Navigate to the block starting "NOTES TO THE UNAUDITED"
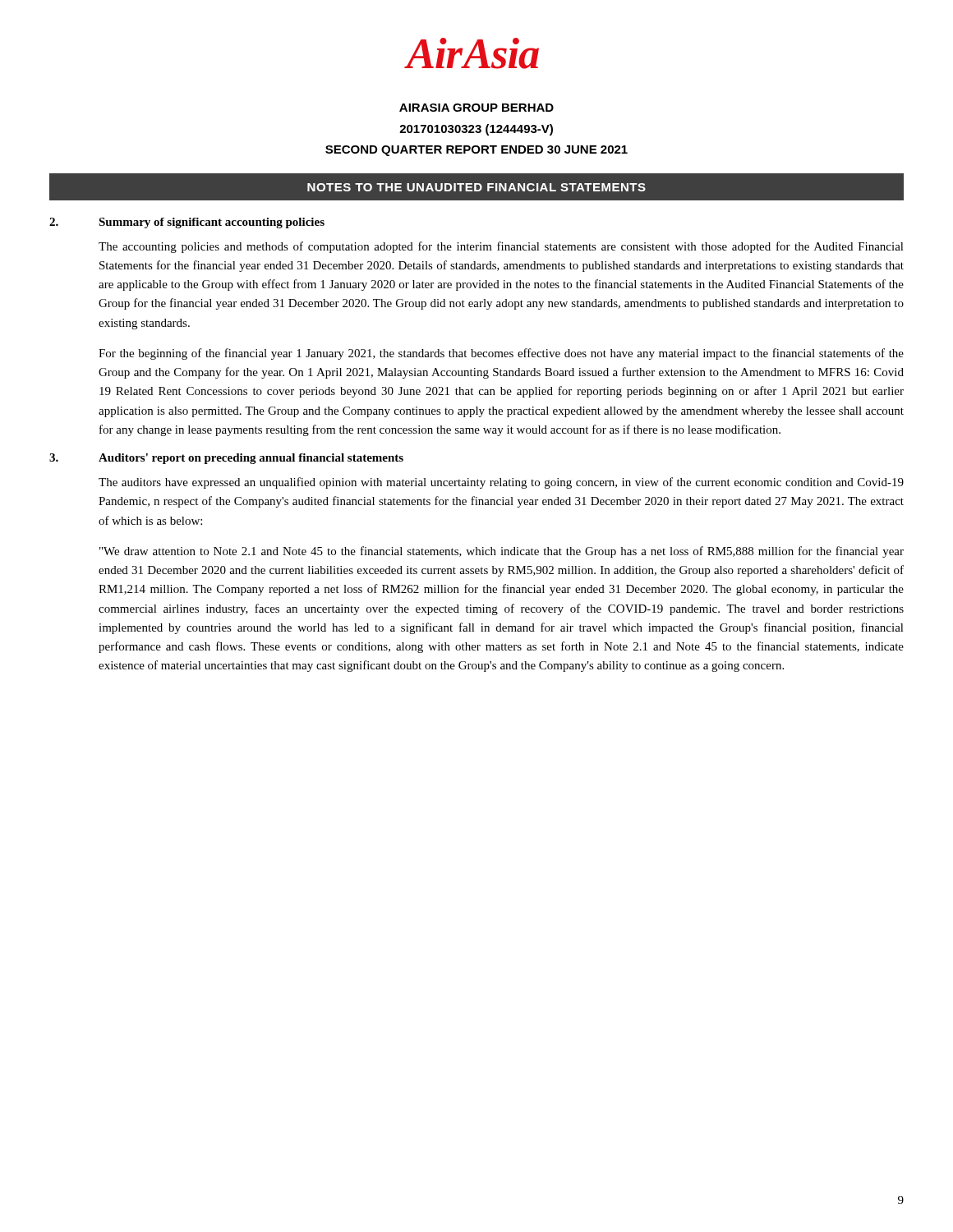This screenshot has height=1232, width=953. click(x=476, y=186)
